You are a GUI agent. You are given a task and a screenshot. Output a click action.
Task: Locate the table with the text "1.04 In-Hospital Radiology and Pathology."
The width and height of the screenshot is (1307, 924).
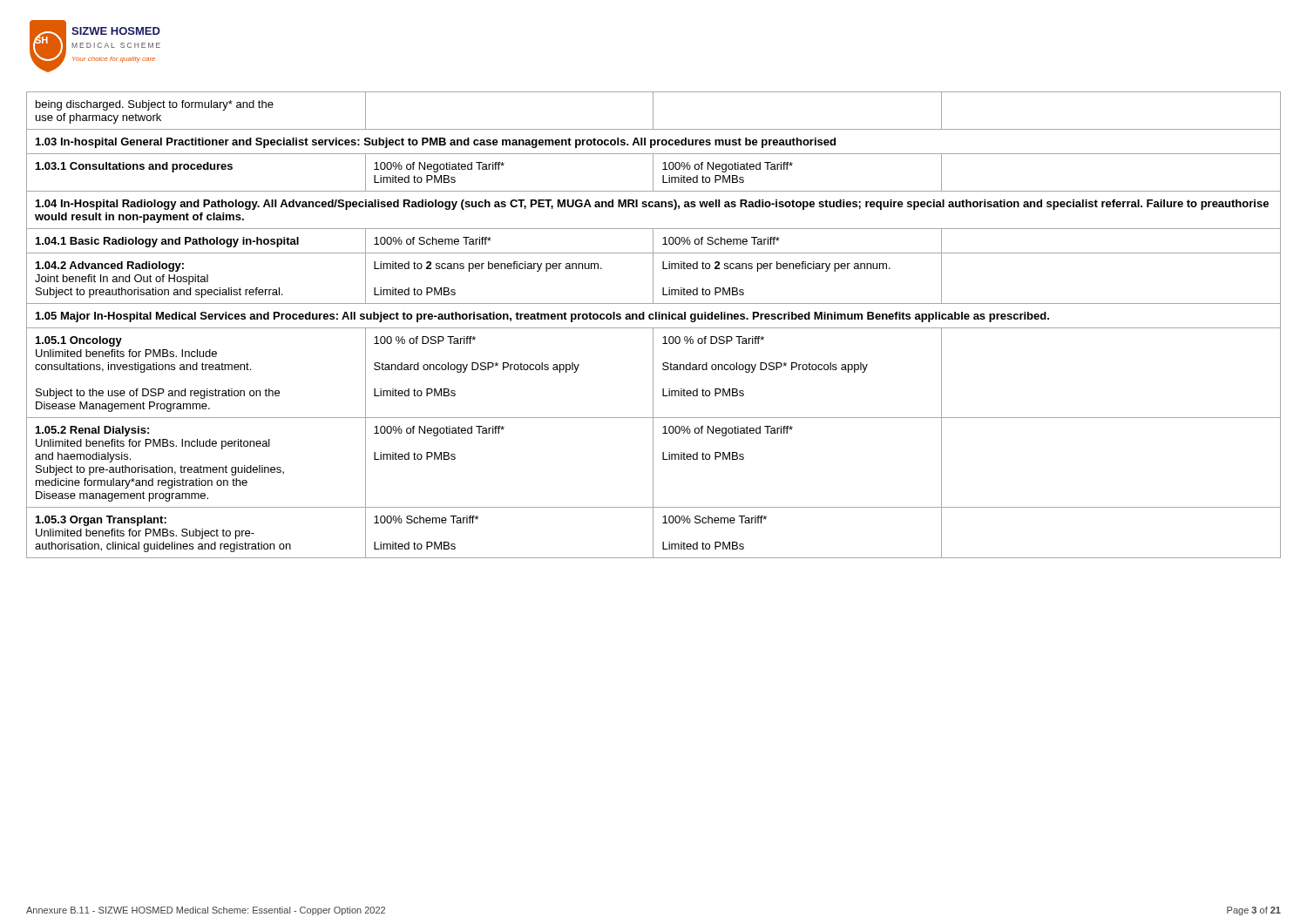[x=654, y=490]
